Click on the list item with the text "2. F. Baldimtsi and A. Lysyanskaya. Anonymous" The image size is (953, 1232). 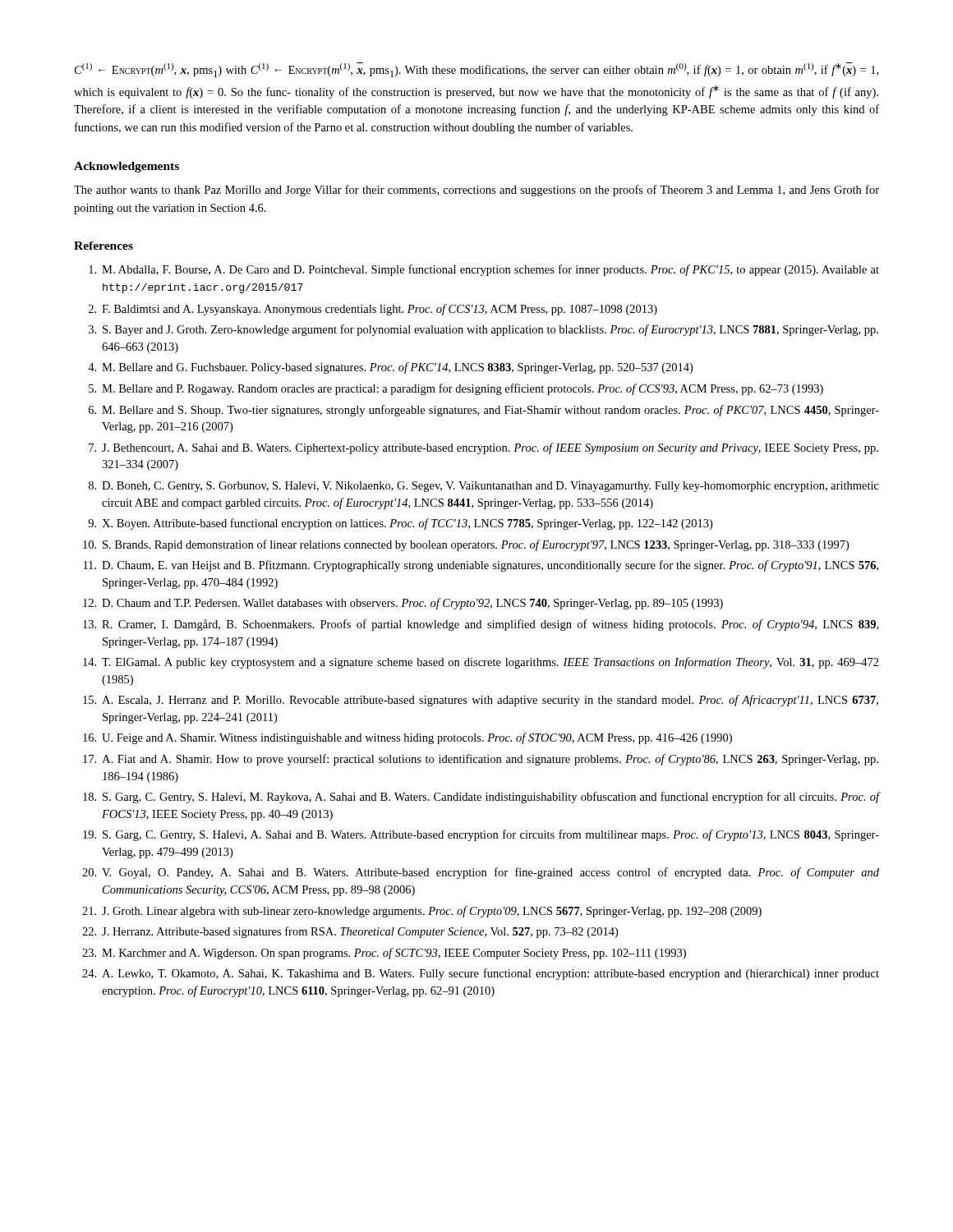[x=476, y=309]
